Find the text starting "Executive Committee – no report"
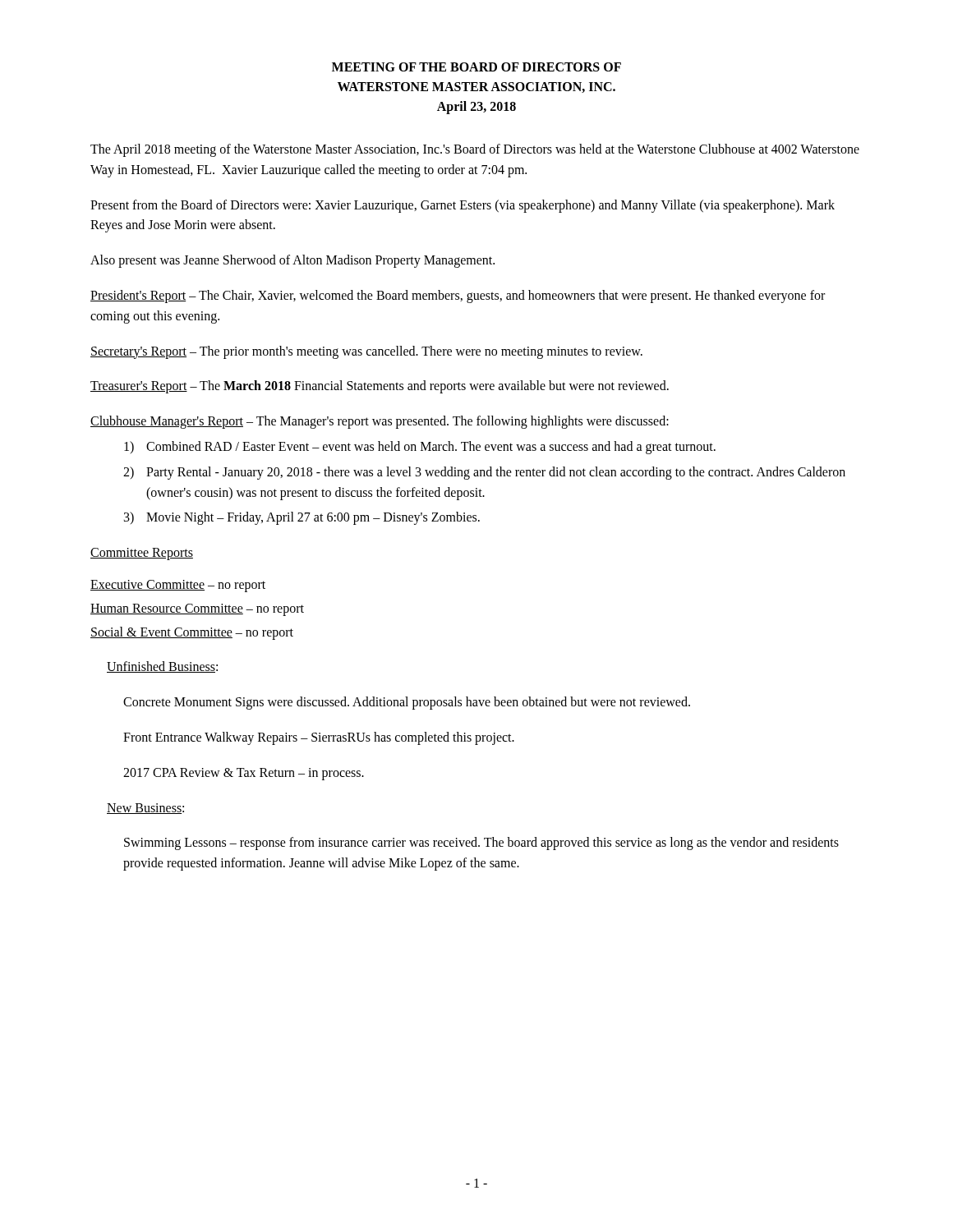Image resolution: width=953 pixels, height=1232 pixels. click(x=178, y=584)
